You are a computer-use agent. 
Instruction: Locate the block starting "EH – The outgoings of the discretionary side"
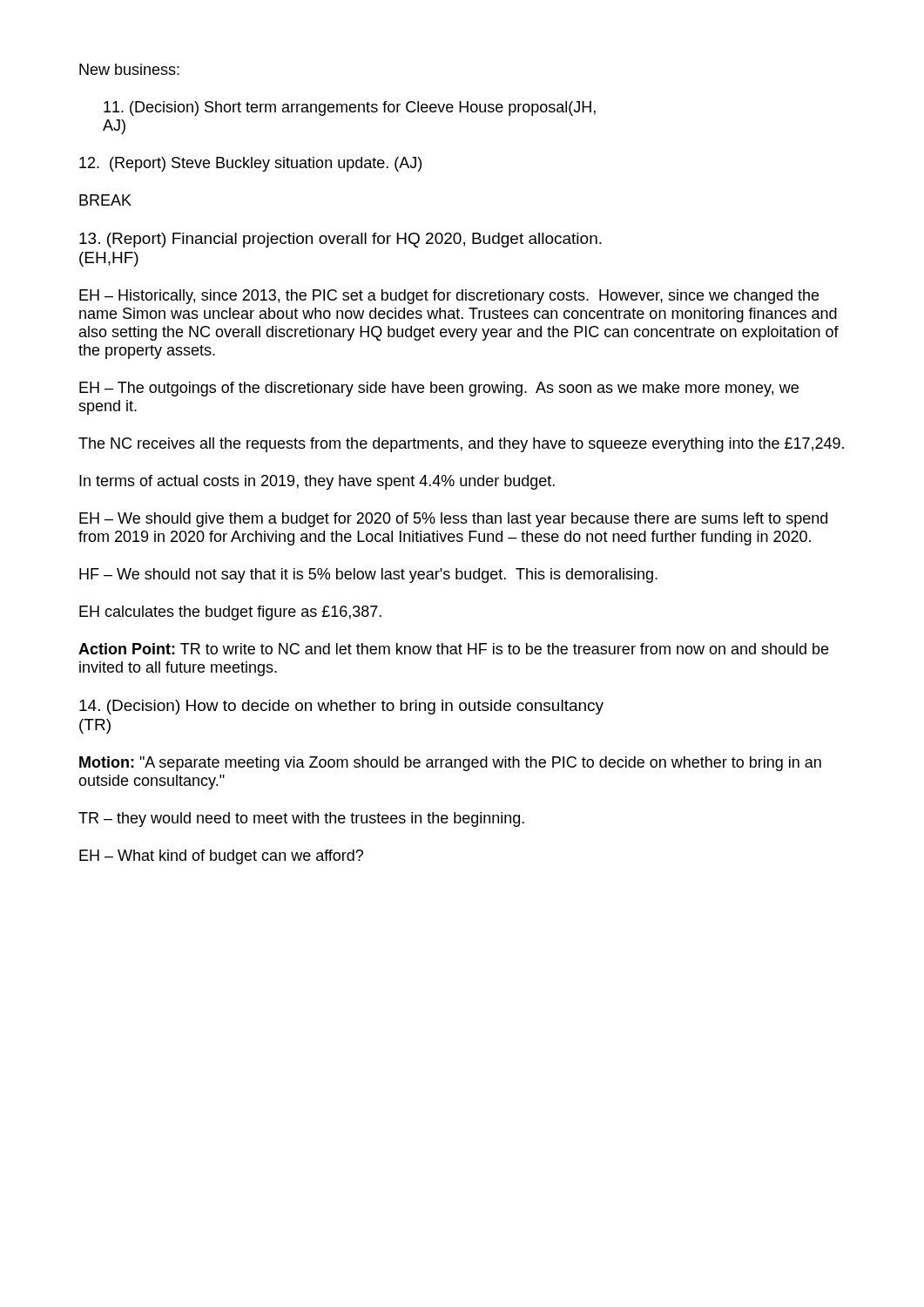click(x=439, y=397)
